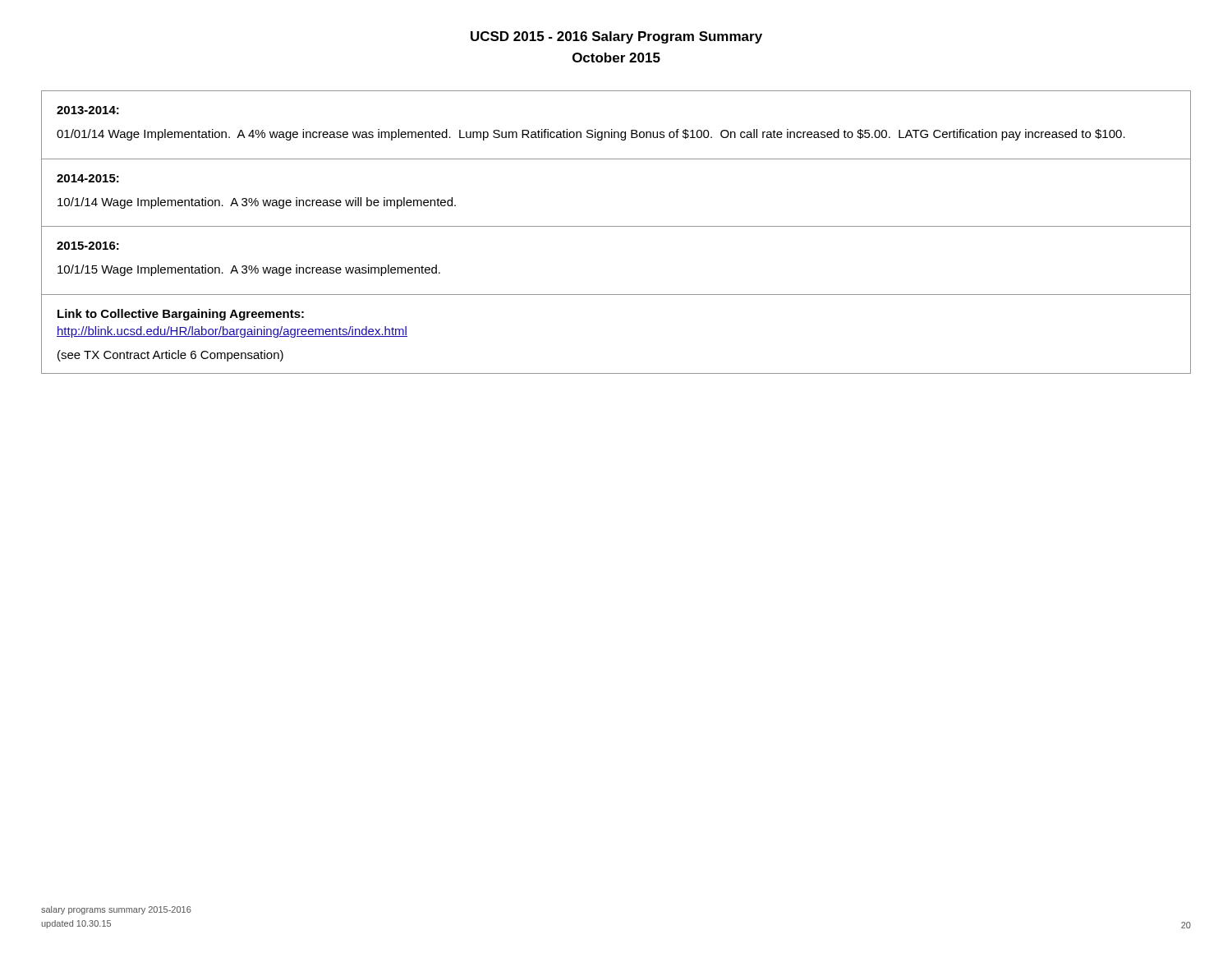Find the title on this page that starts "UCSD 2015 - 2016 Salary Program"

(x=616, y=47)
